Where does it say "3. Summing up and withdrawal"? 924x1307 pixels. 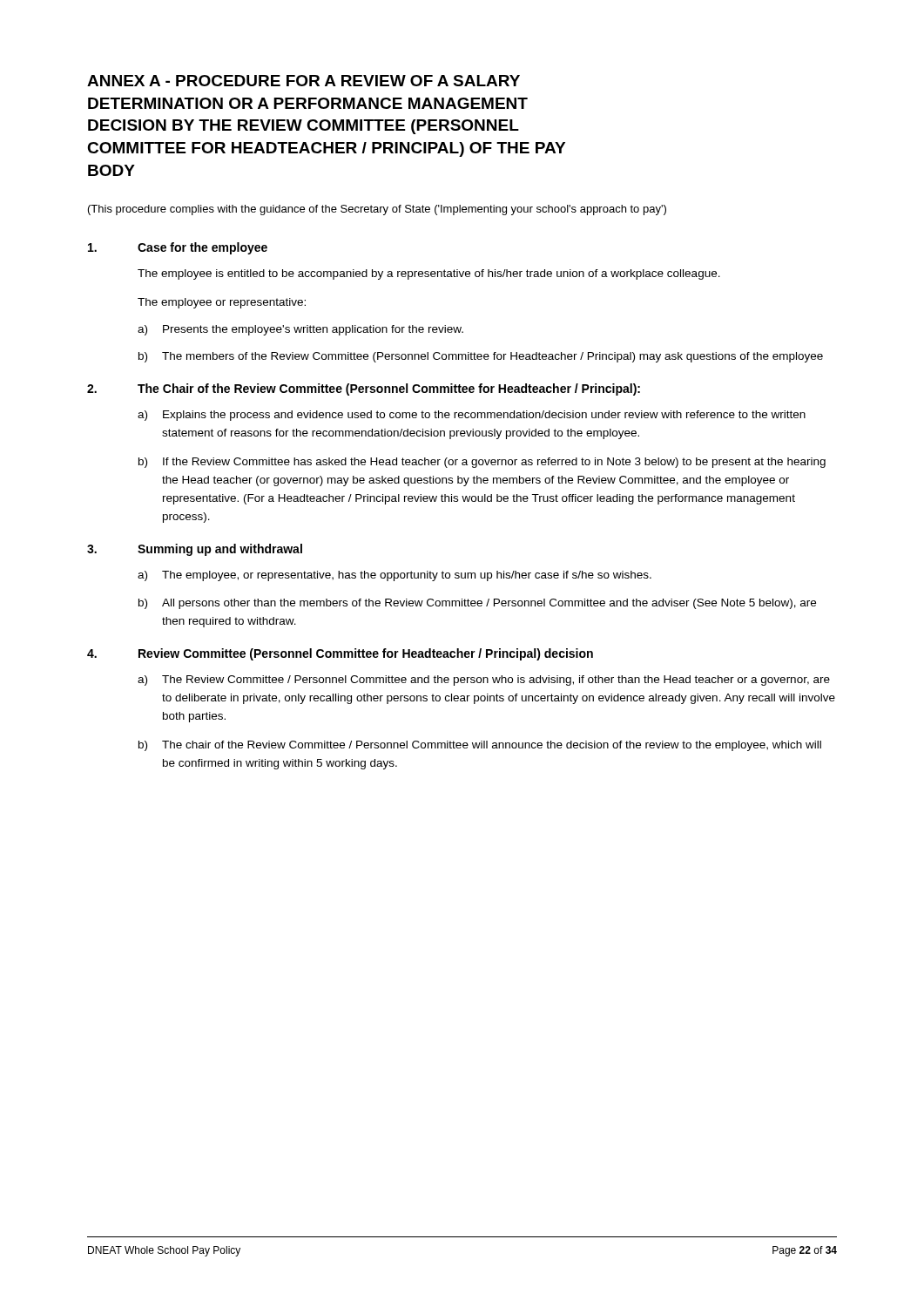point(195,549)
